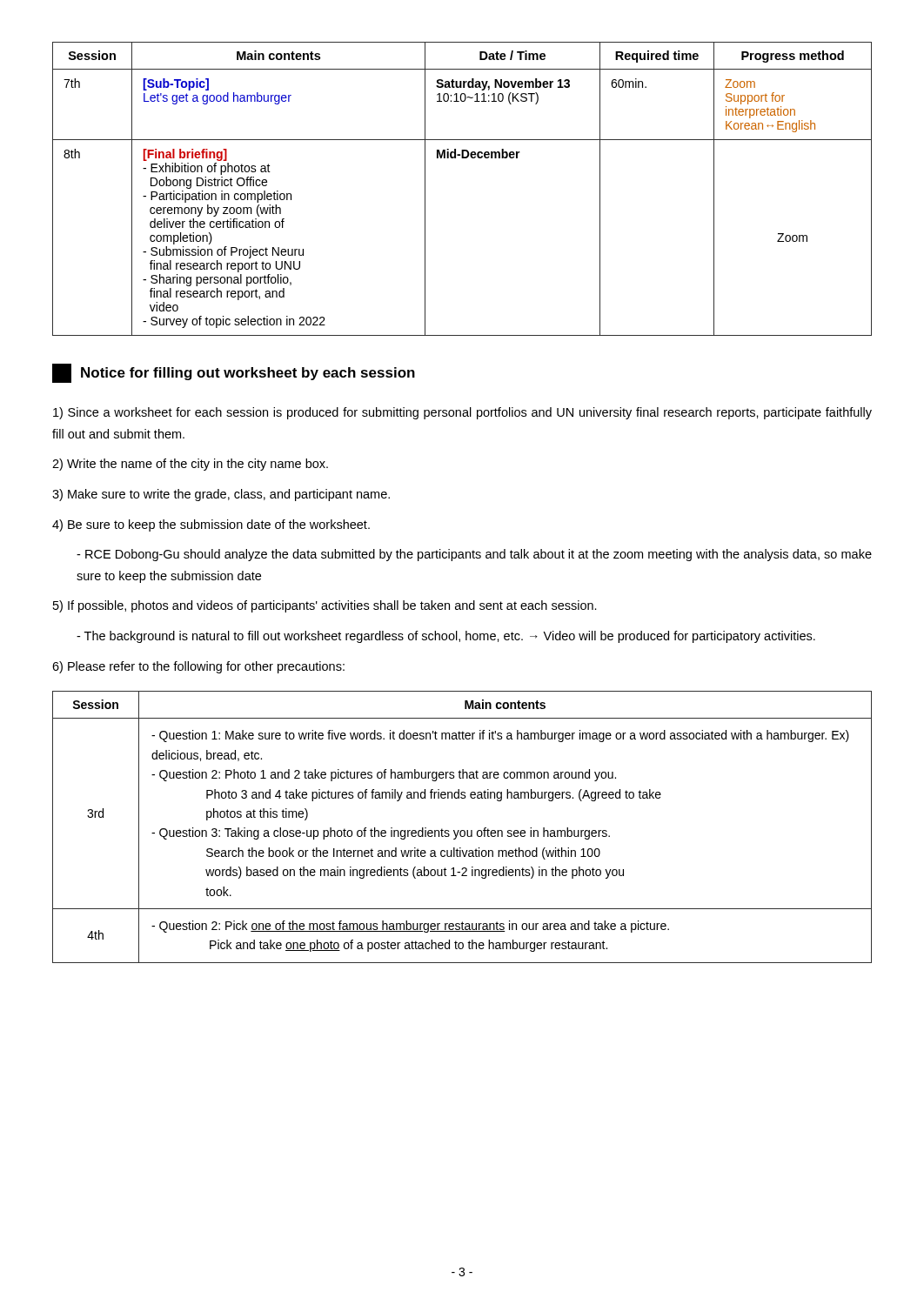Click on the list item containing "The background is natural to fill out worksheet"

coord(446,636)
